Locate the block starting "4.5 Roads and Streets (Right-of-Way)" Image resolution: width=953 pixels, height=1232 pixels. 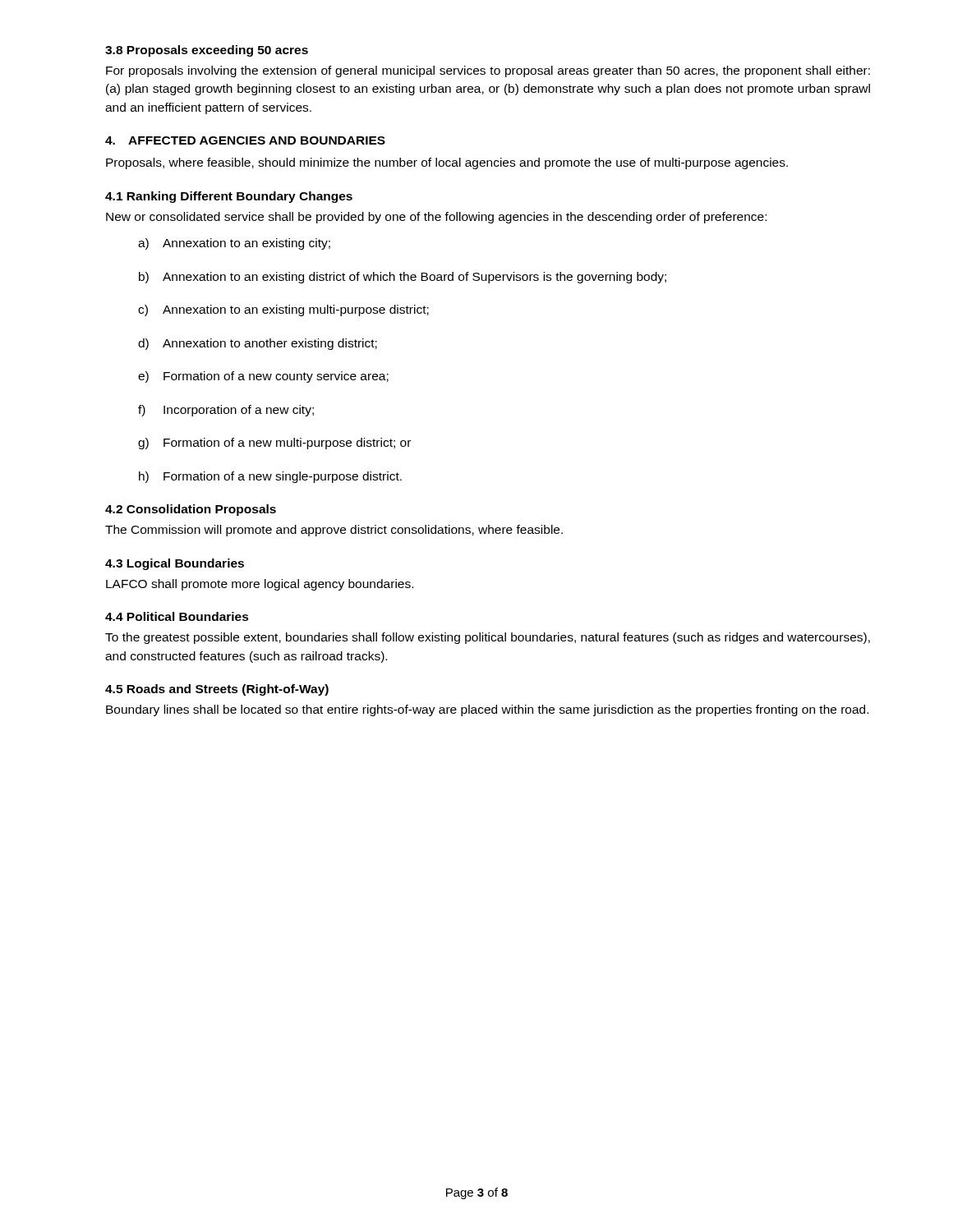click(217, 689)
